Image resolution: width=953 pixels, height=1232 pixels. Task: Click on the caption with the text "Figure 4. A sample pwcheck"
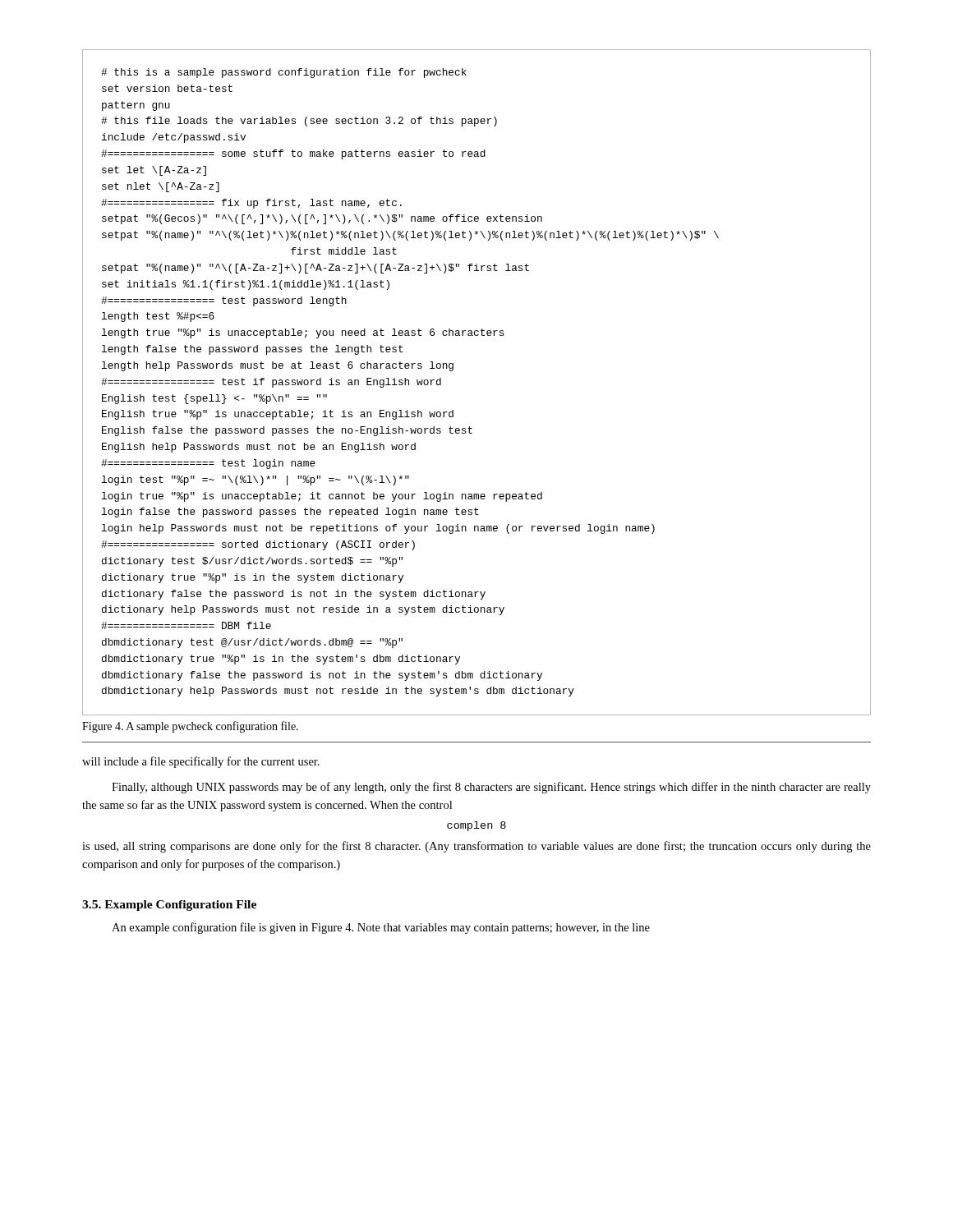click(x=190, y=727)
